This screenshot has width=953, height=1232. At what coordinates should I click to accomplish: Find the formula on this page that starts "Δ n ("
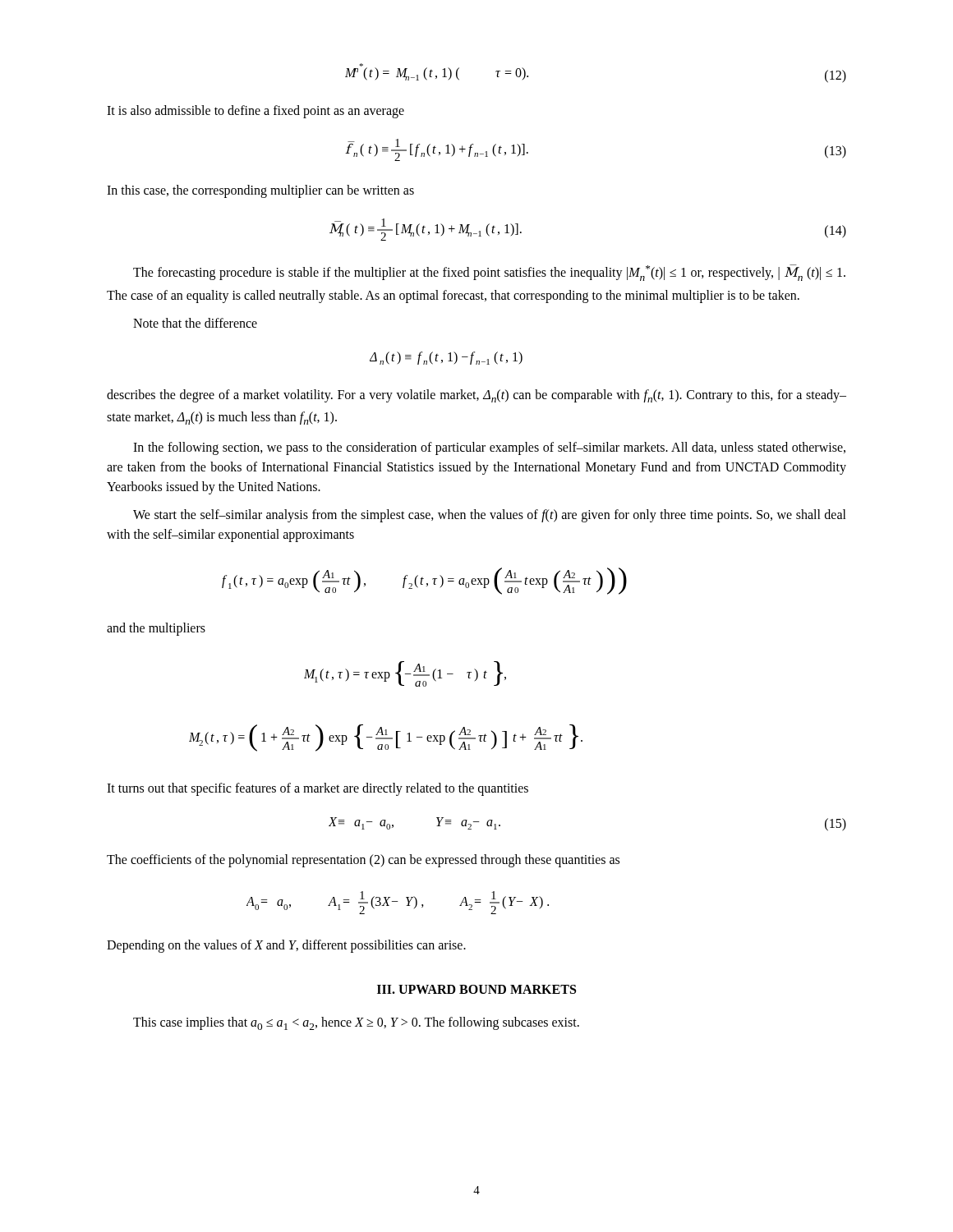click(476, 359)
